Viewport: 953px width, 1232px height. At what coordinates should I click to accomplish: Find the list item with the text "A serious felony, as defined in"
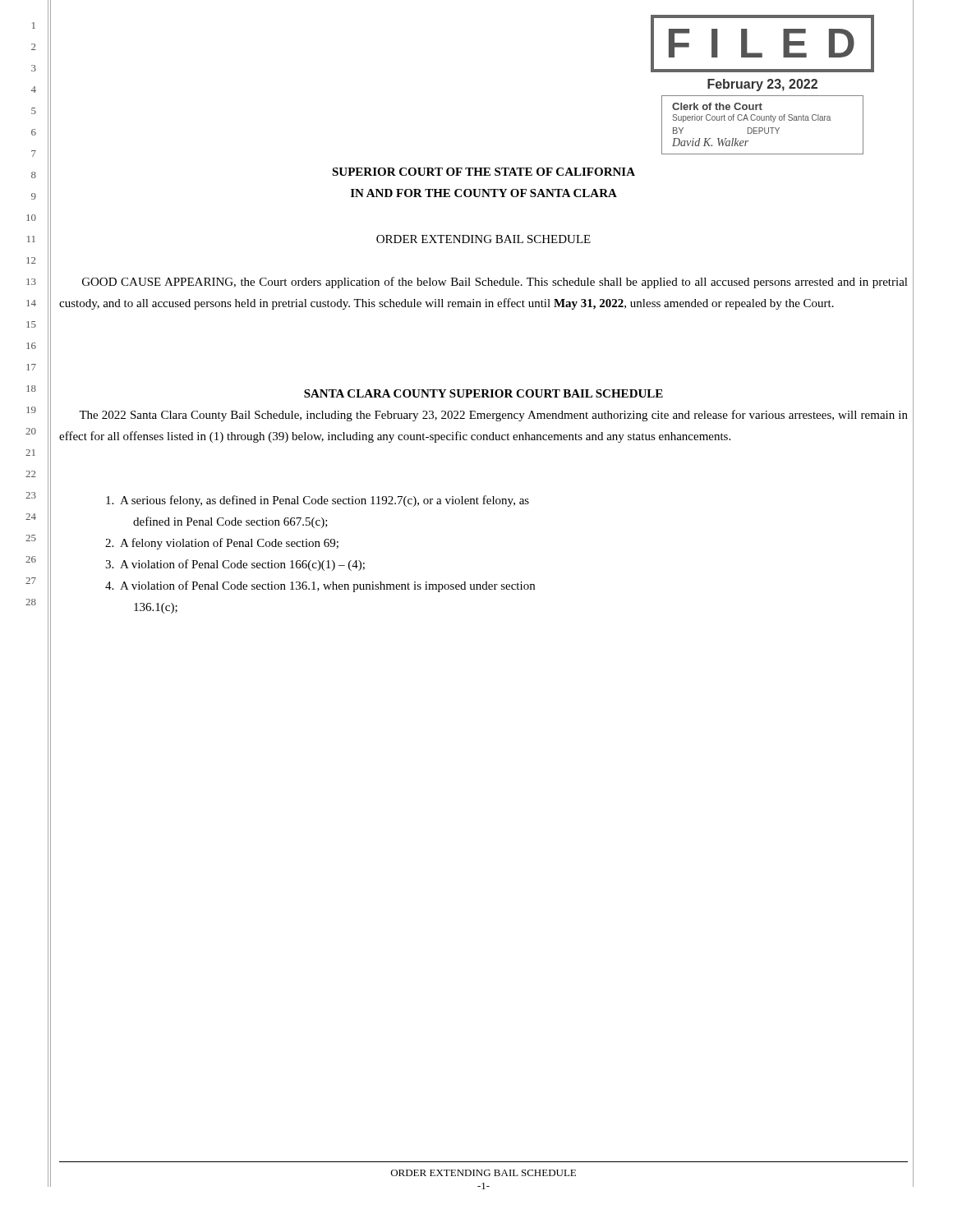[x=484, y=511]
